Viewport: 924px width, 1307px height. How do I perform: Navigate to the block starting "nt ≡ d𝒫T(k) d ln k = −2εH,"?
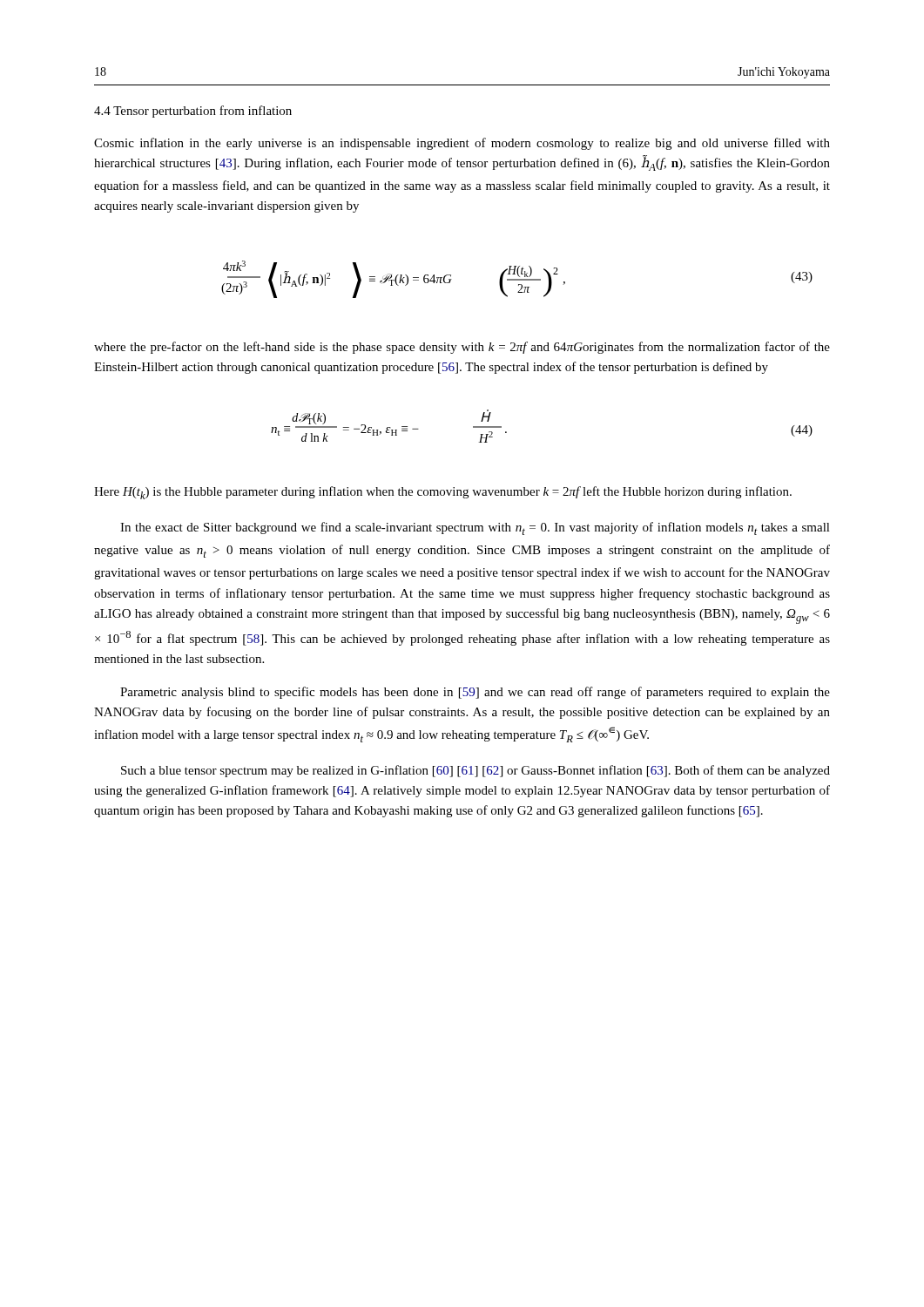coord(462,430)
